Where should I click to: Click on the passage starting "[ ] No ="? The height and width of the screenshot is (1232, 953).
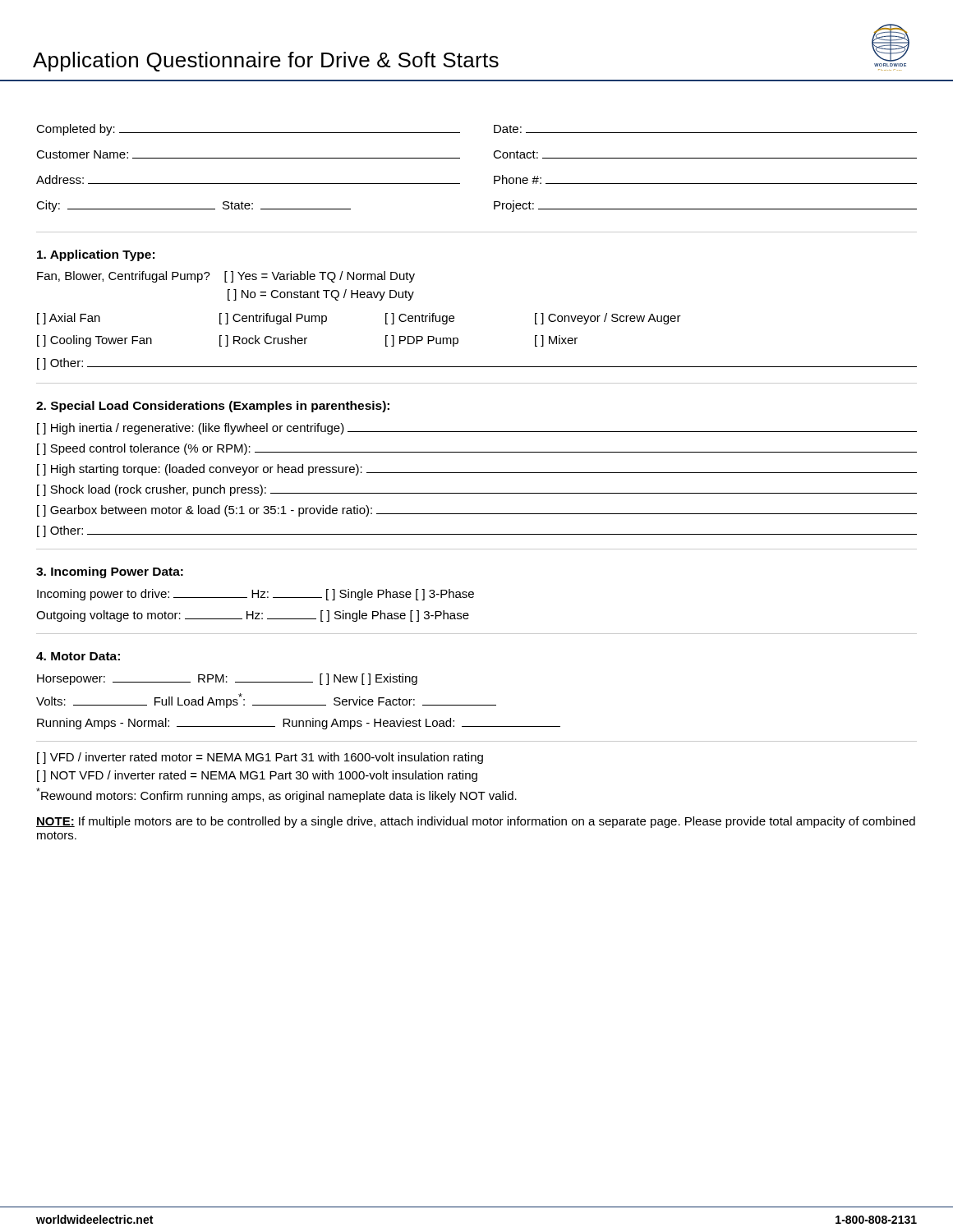320,294
